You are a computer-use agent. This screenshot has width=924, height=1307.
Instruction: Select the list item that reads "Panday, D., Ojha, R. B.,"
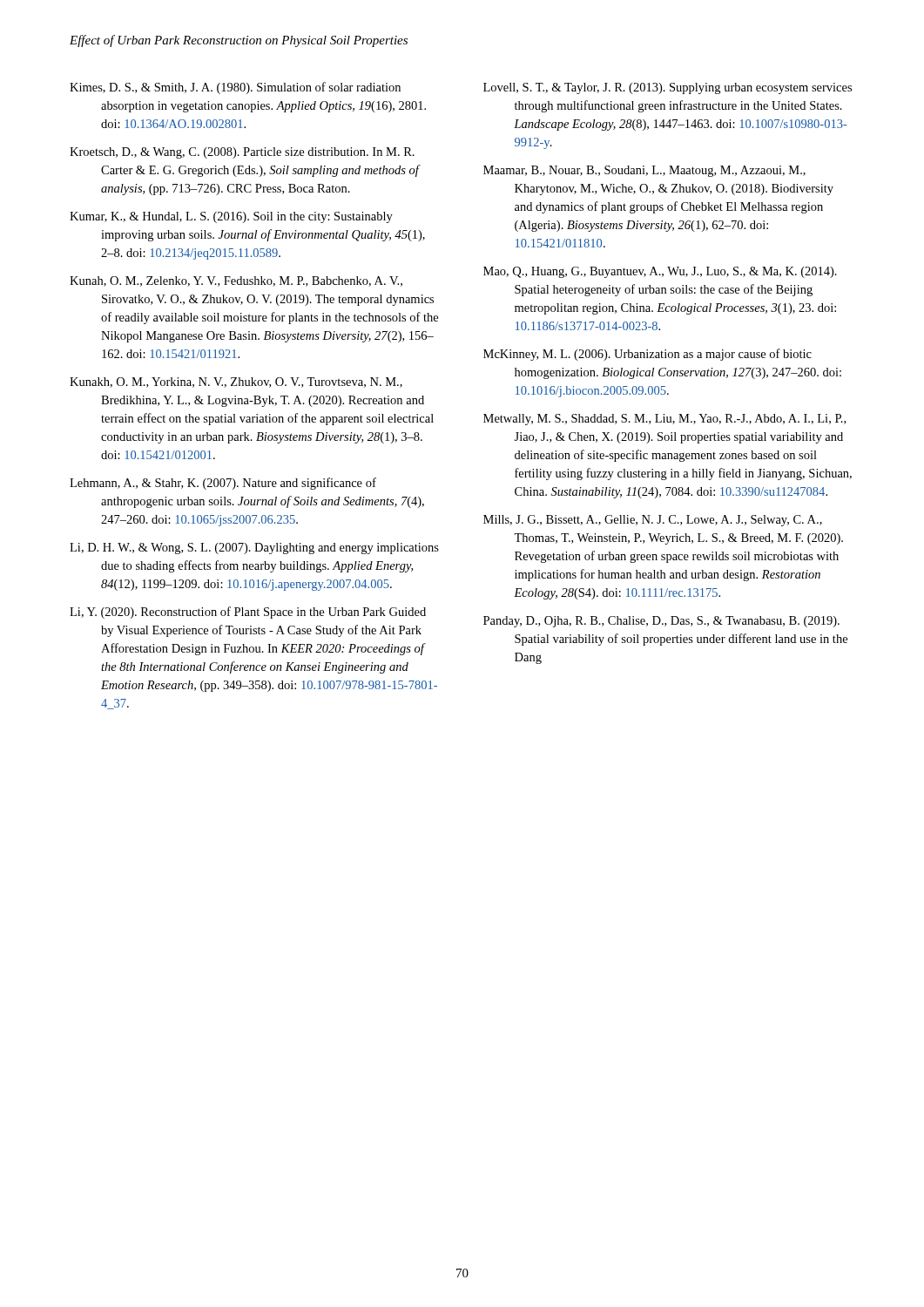(x=665, y=639)
